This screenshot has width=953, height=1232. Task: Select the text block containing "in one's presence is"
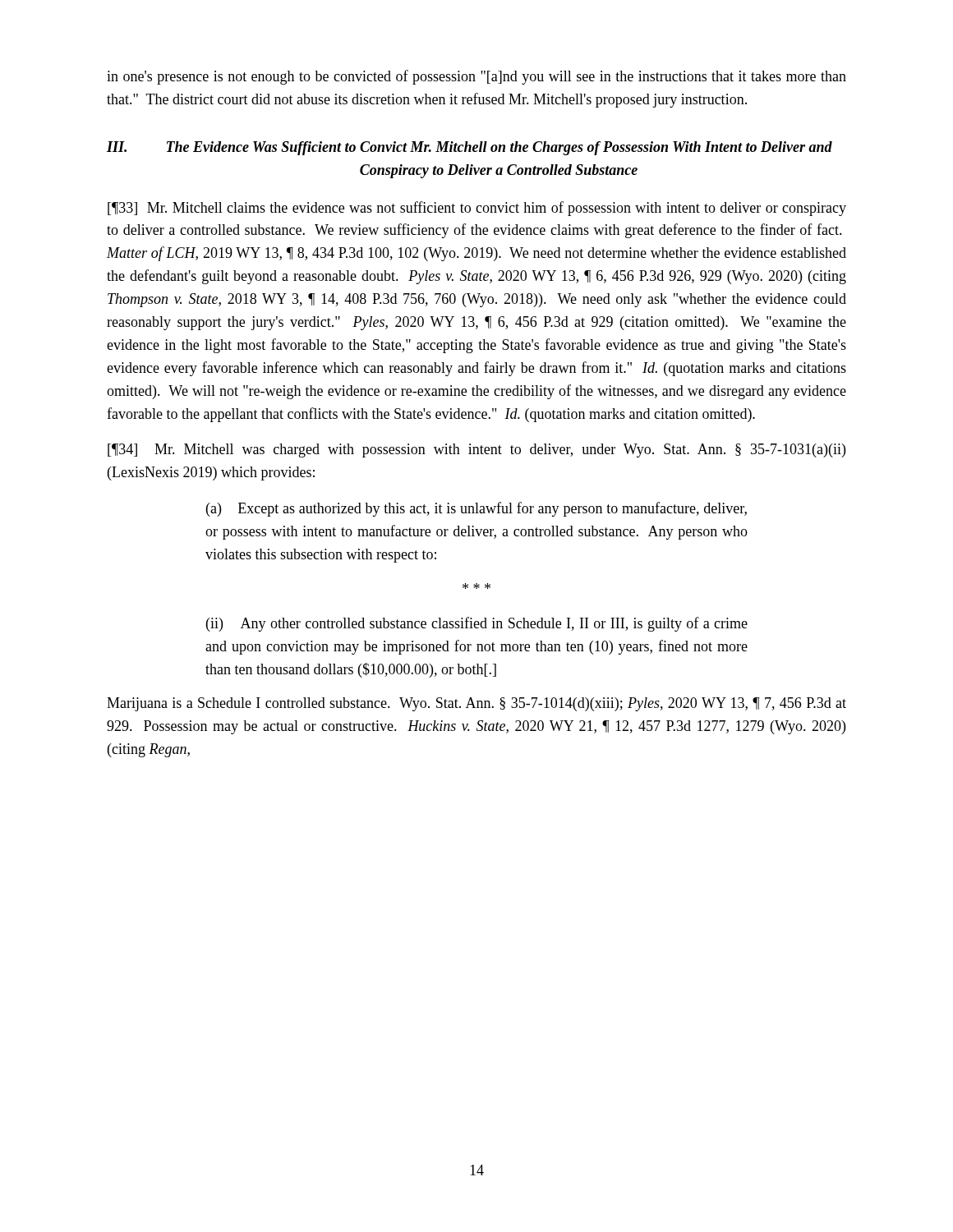click(476, 88)
